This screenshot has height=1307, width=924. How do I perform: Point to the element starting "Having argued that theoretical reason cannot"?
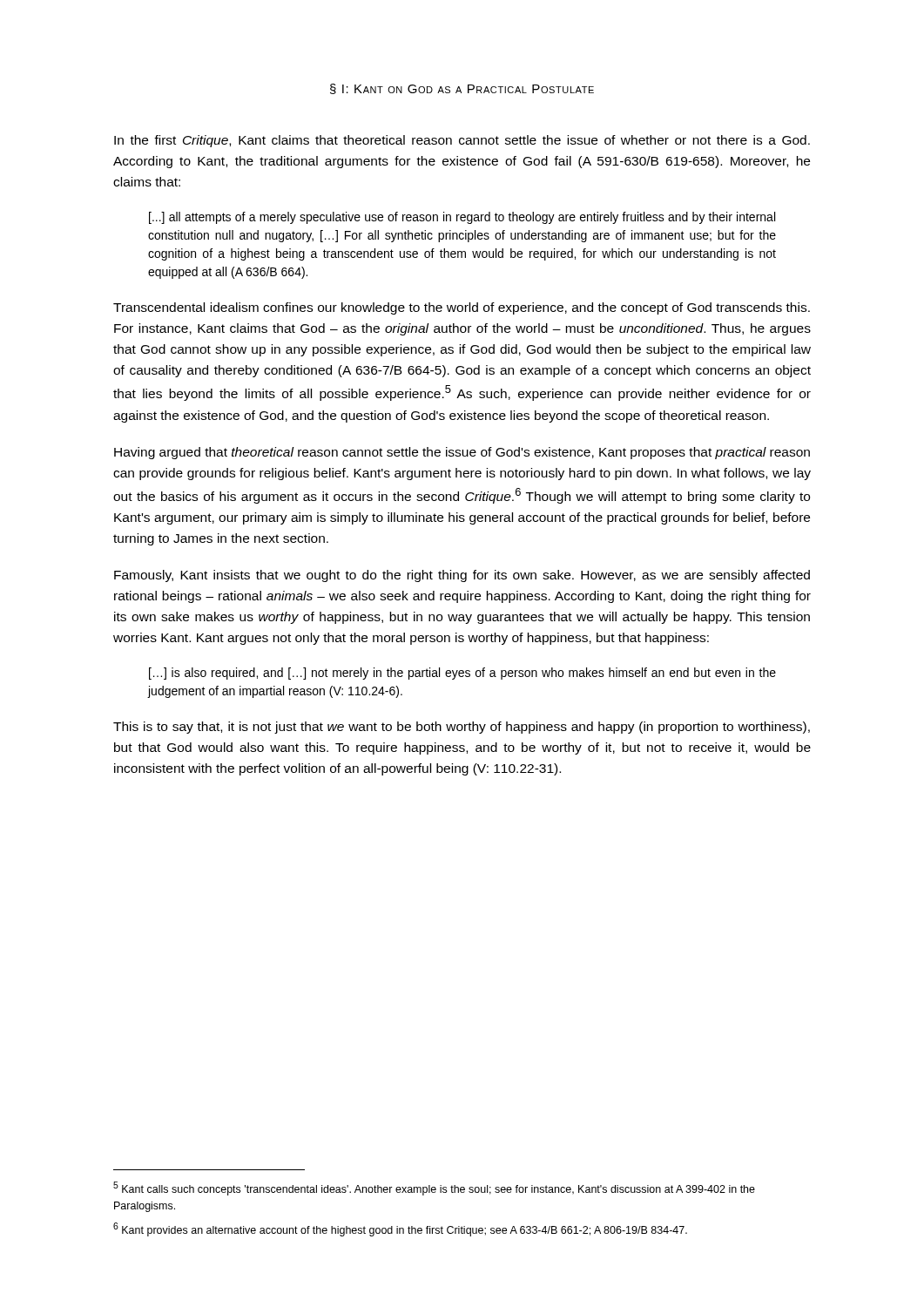[x=462, y=495]
